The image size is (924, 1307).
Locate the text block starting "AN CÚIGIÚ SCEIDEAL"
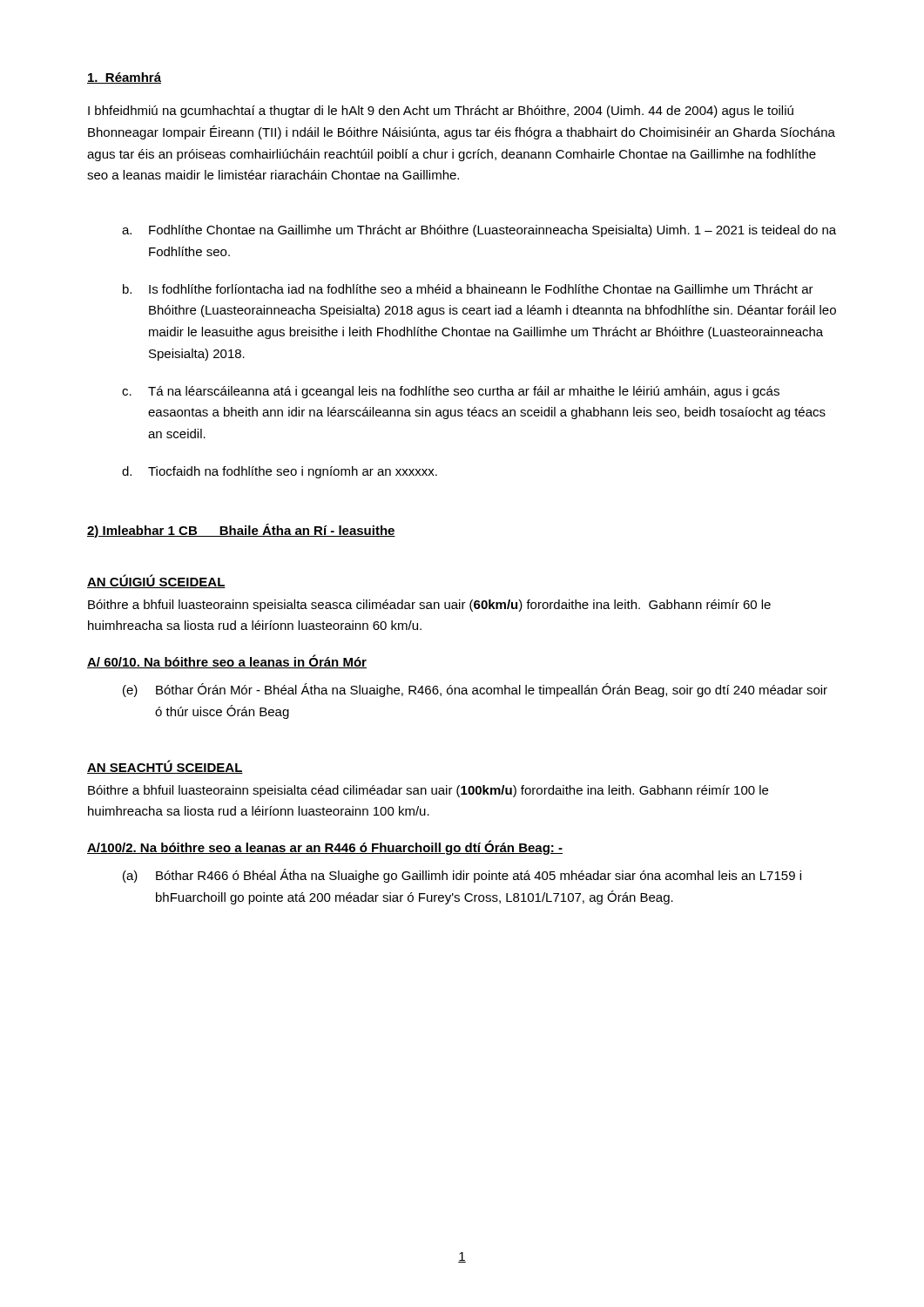click(156, 581)
